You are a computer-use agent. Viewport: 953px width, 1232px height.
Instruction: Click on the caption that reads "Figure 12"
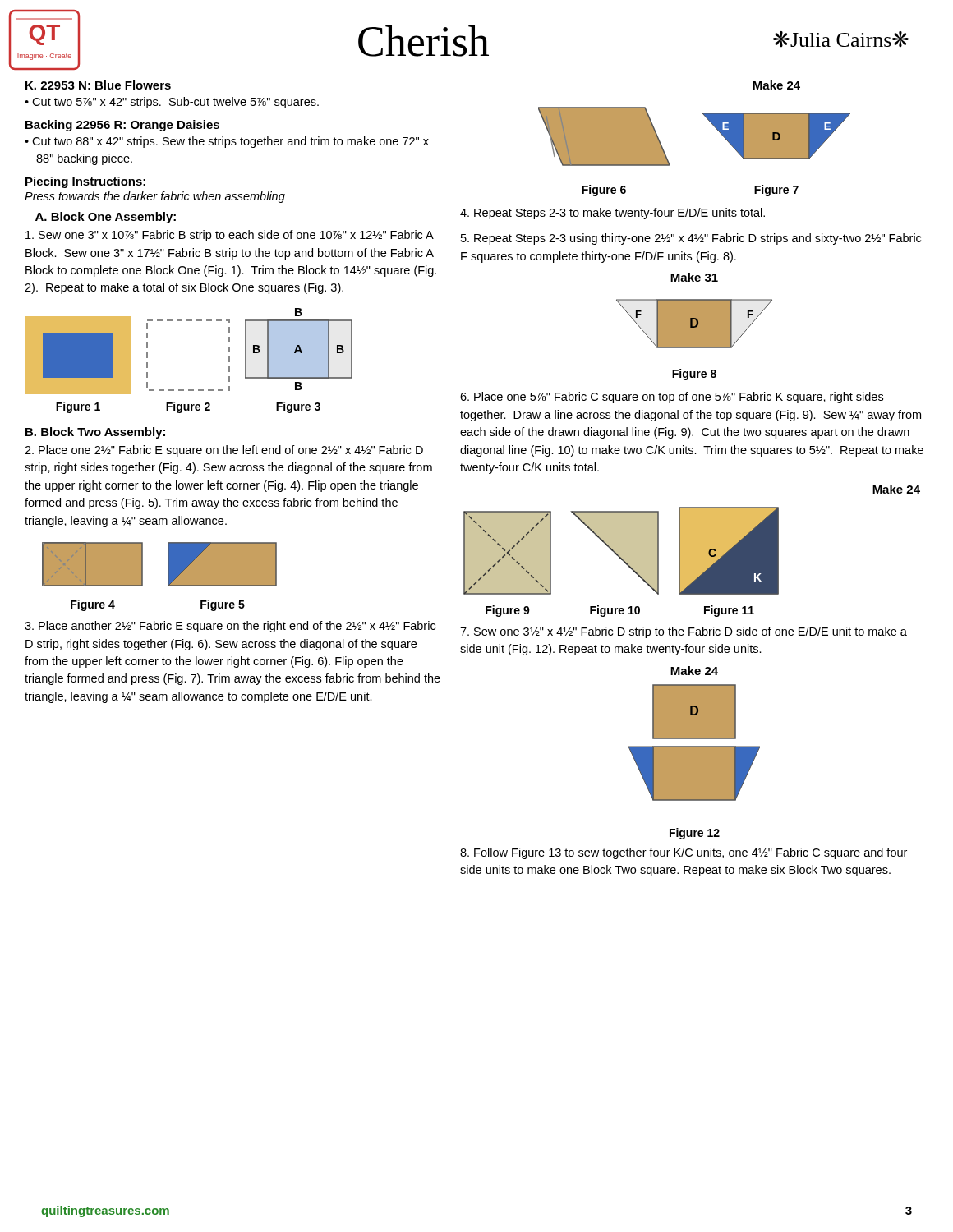point(694,832)
